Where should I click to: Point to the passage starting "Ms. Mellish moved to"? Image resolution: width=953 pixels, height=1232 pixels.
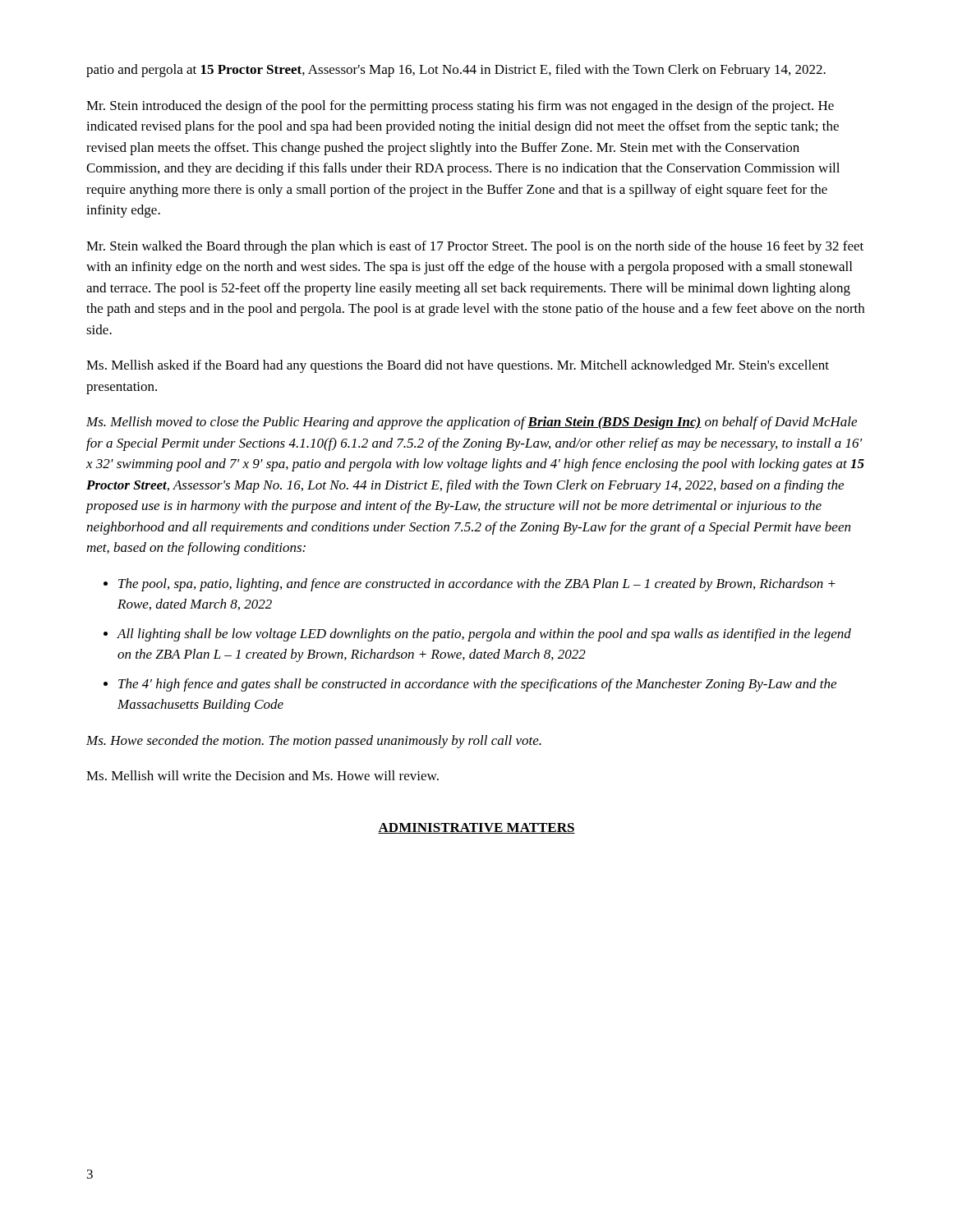click(x=475, y=485)
